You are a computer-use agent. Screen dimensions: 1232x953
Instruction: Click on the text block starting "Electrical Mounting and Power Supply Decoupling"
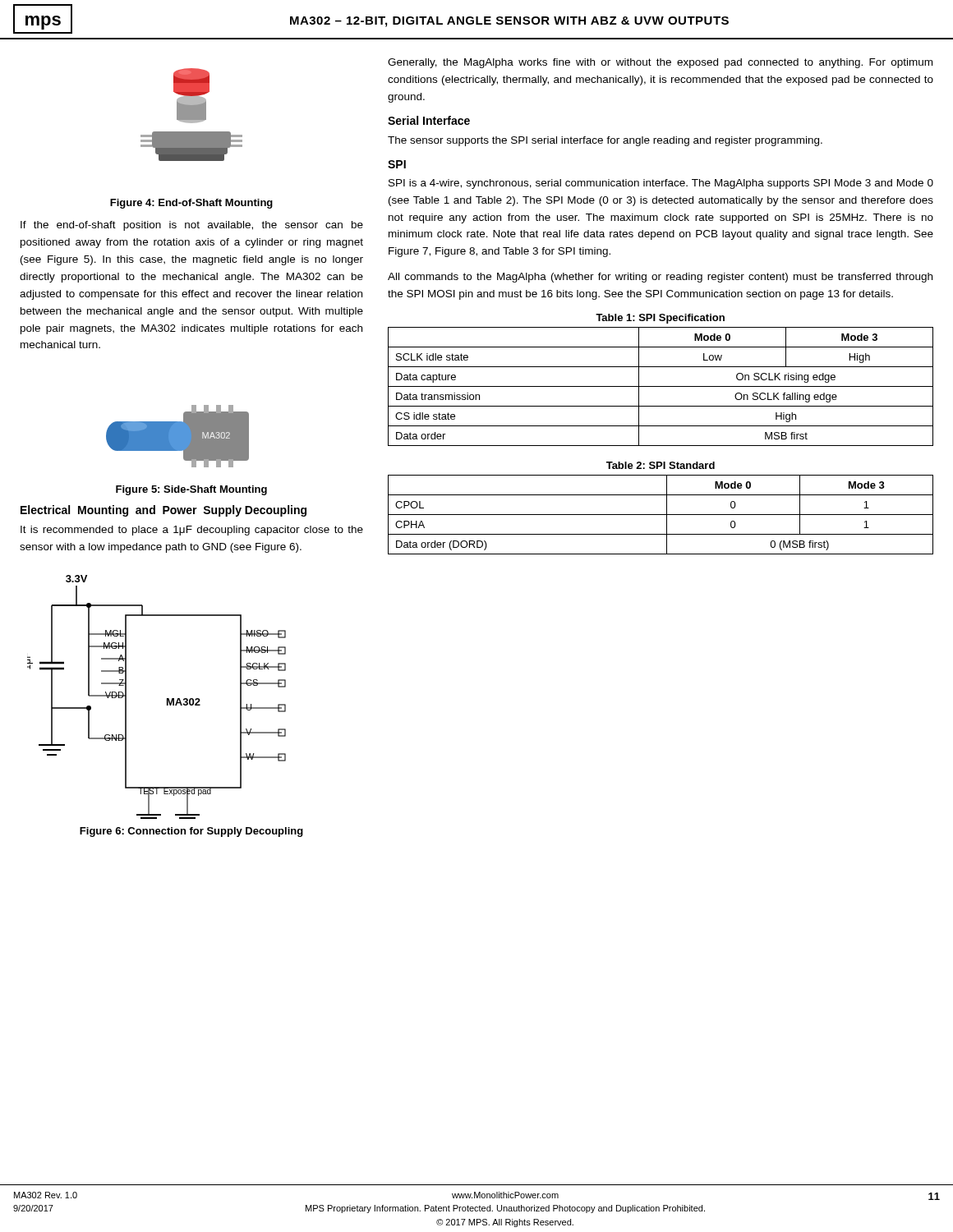tap(164, 510)
